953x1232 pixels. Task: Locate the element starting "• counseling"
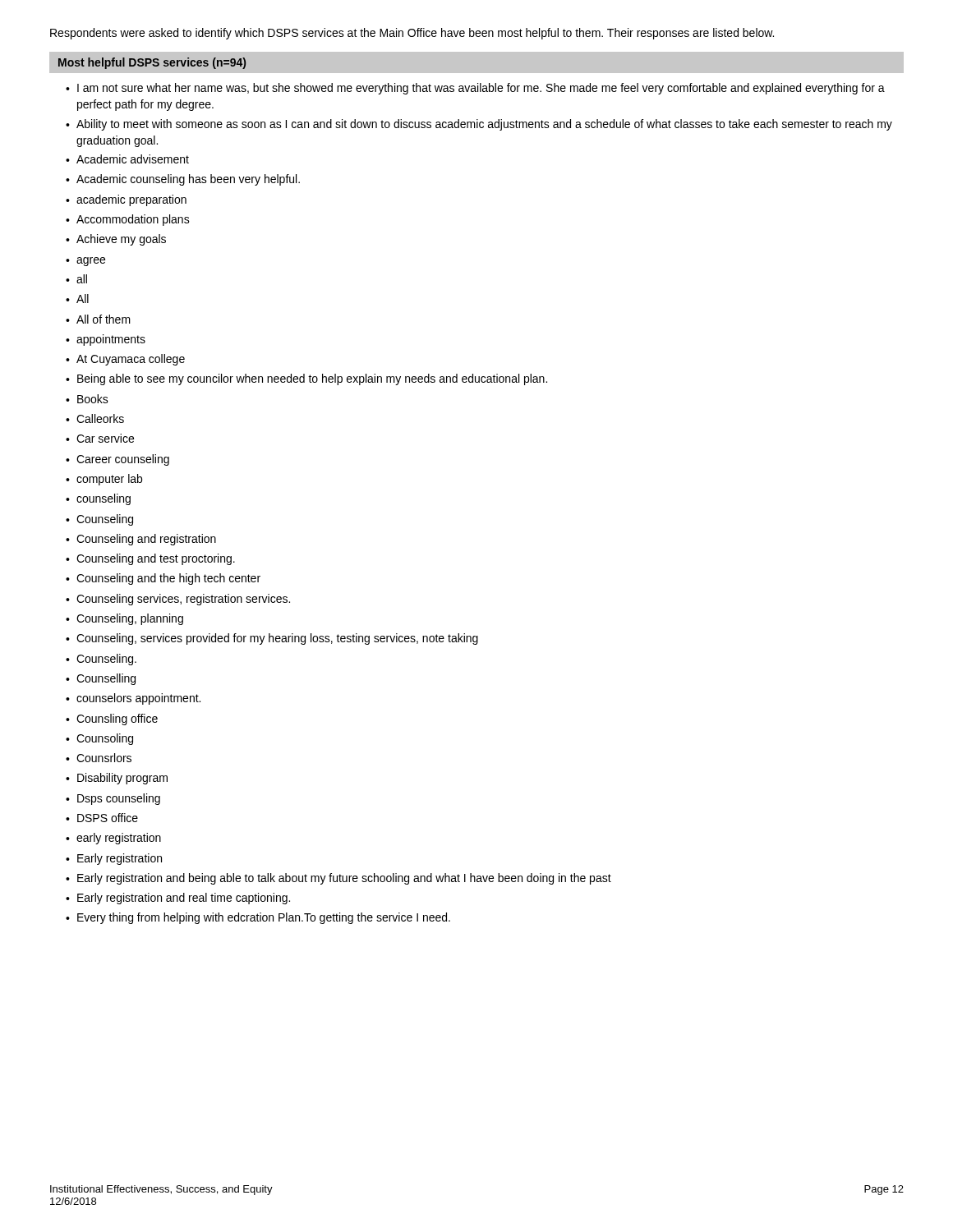[98, 499]
